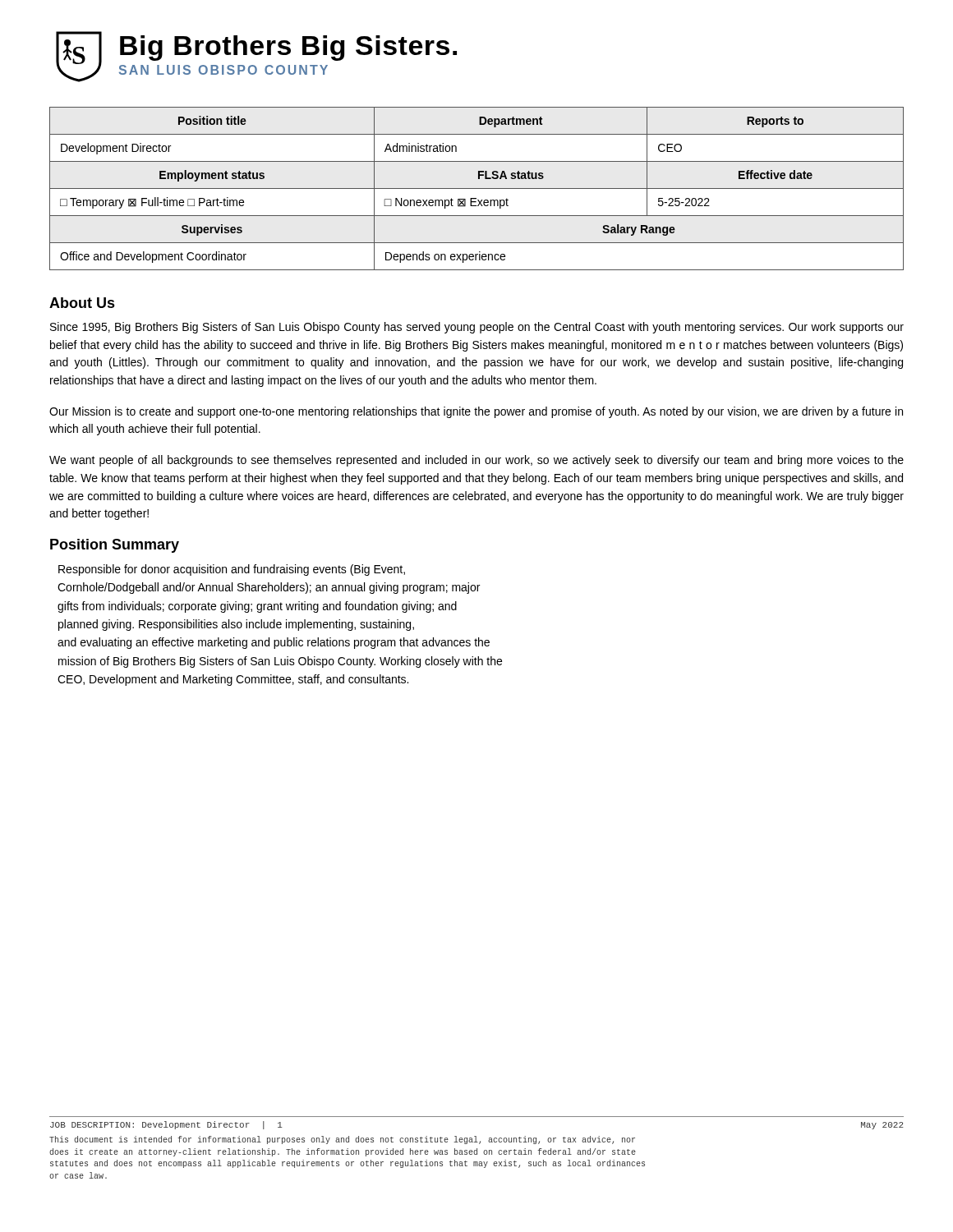953x1232 pixels.
Task: Click on the table containing "Development Director"
Action: pyautogui.click(x=476, y=188)
